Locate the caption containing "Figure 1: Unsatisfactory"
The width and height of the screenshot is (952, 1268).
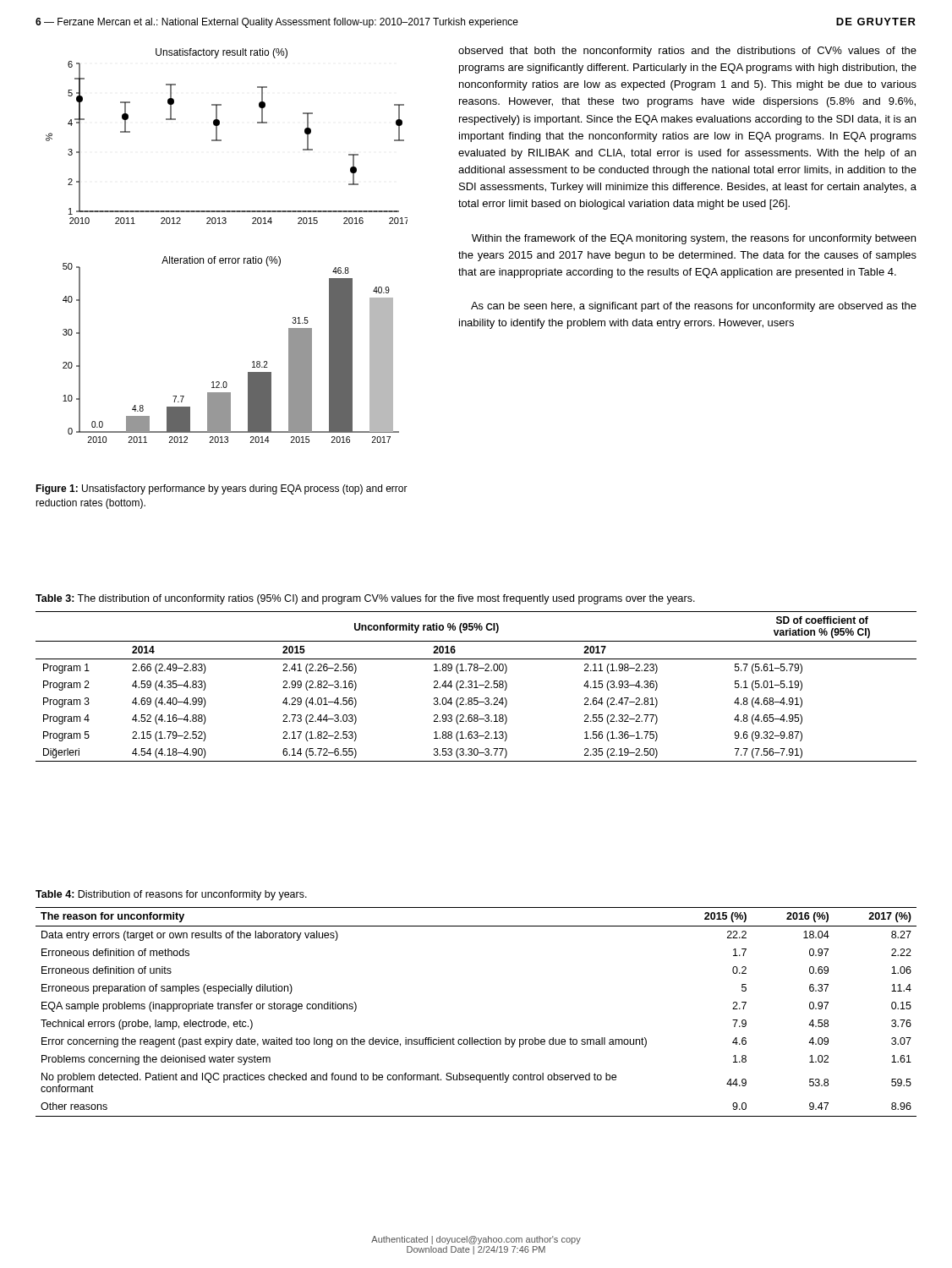[221, 496]
